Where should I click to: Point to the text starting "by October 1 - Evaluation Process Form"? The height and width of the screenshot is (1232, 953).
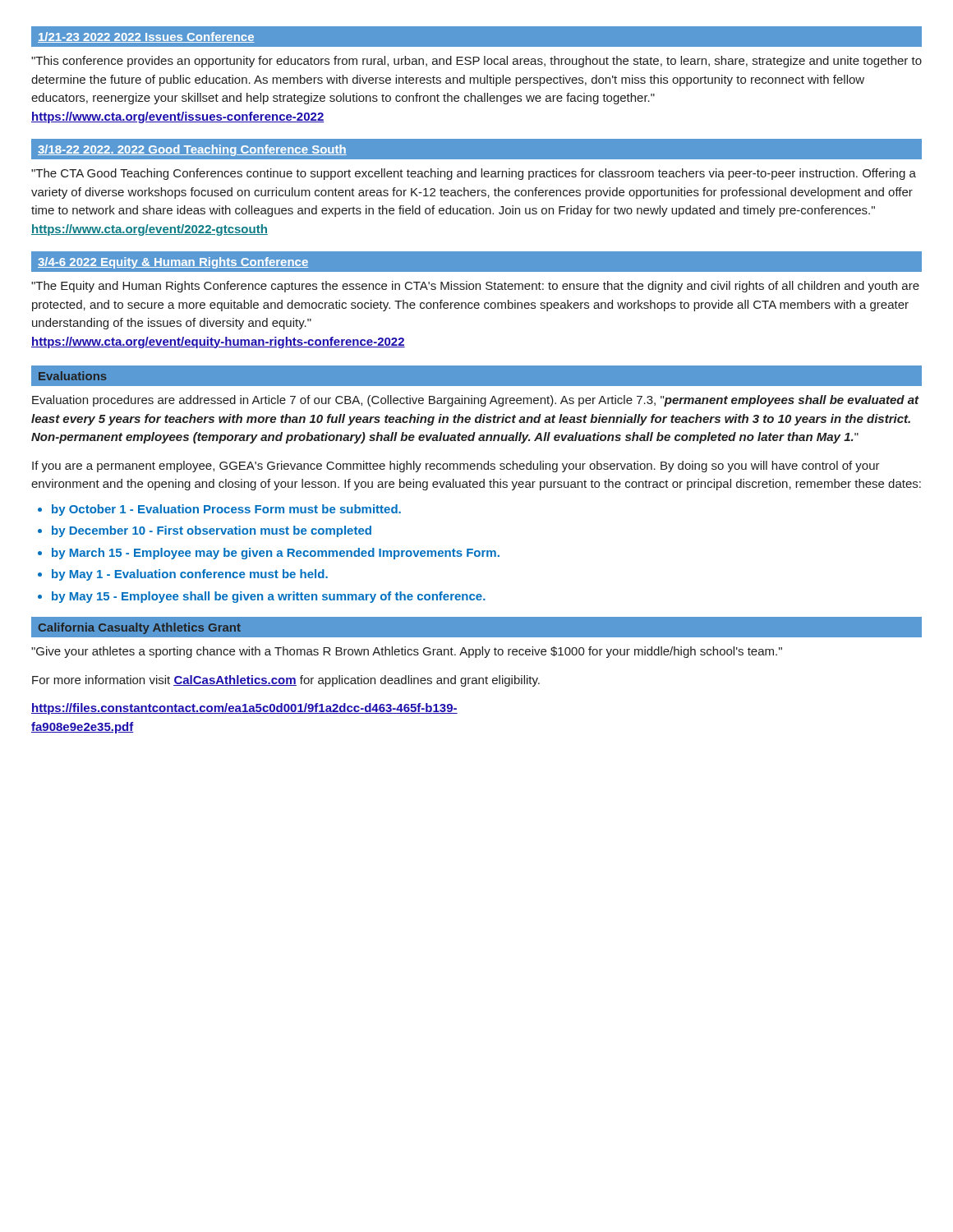[x=486, y=553]
